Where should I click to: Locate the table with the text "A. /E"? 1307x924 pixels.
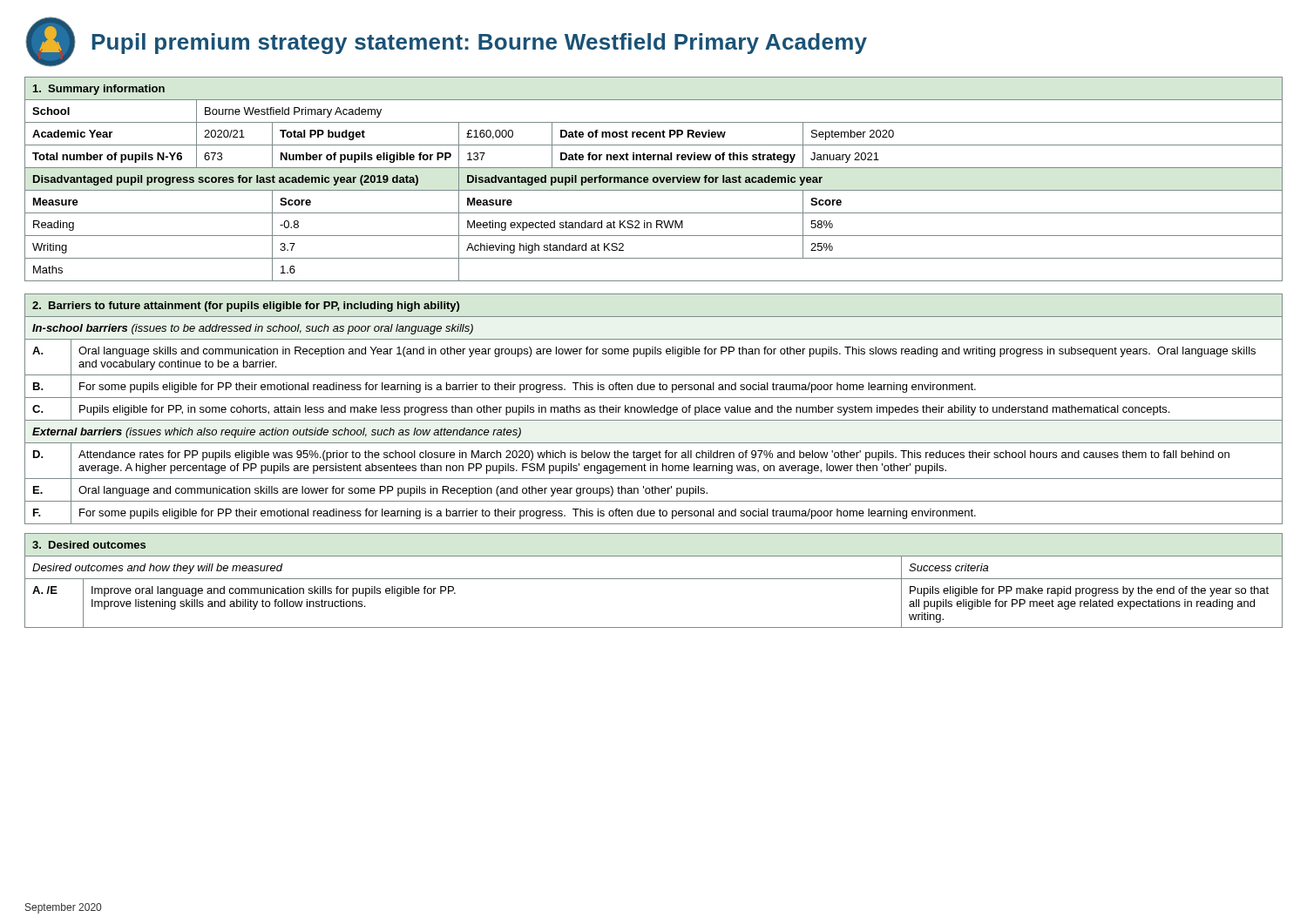pyautogui.click(x=654, y=580)
